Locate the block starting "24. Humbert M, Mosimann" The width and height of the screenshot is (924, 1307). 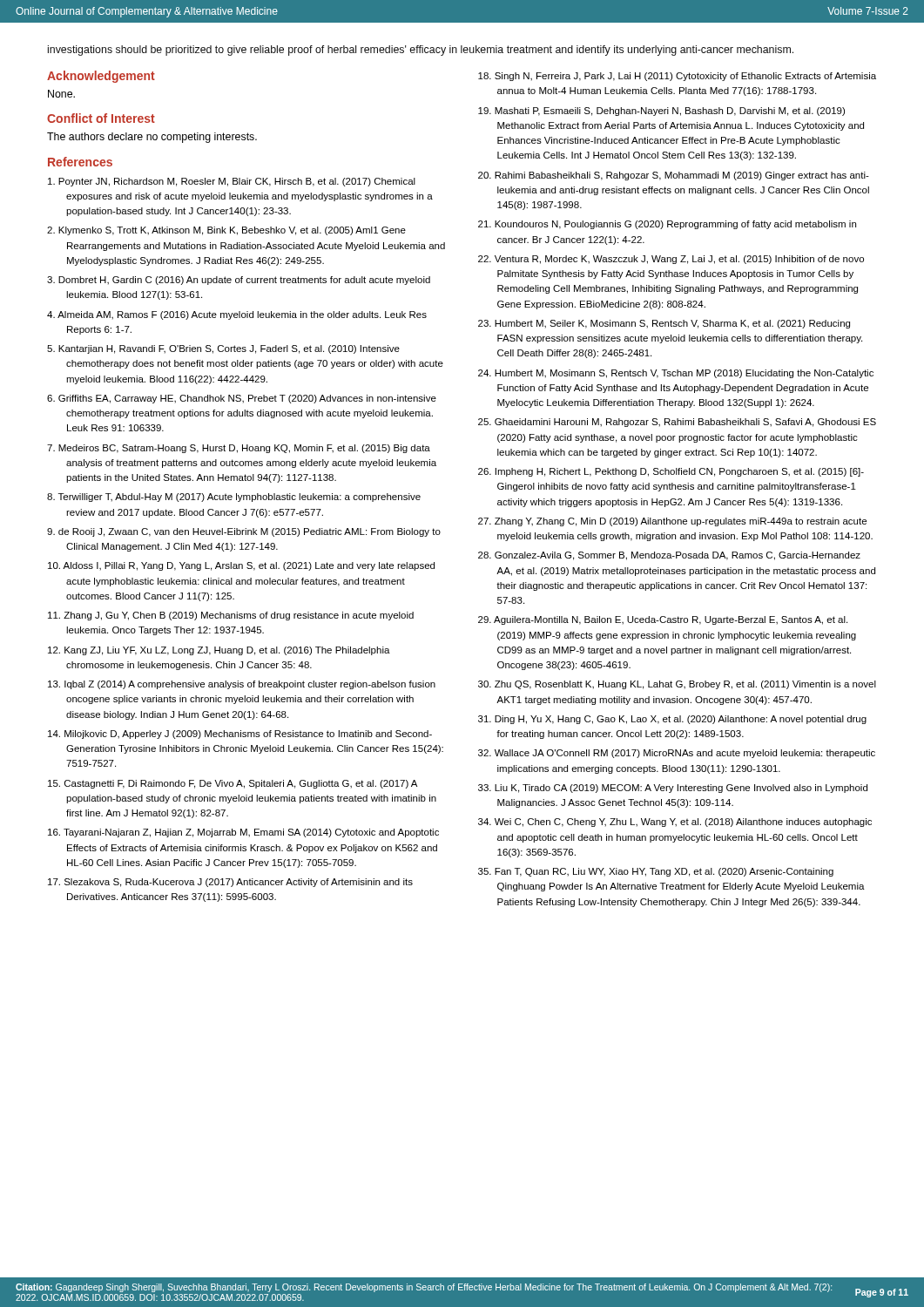pyautogui.click(x=676, y=388)
